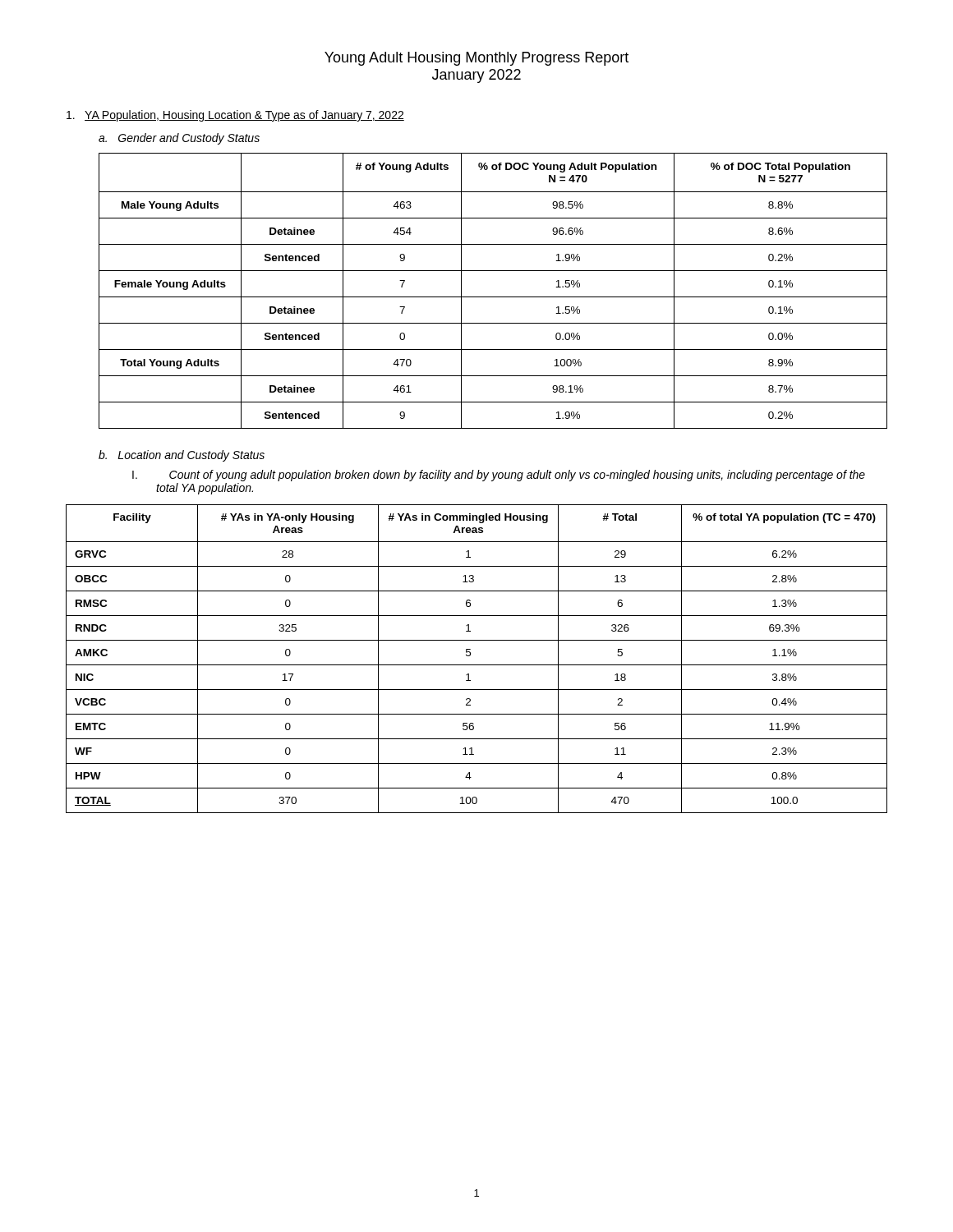Screen dimensions: 1232x953
Task: Find the table that mentions "# YAs in YA-only Housing"
Action: pyautogui.click(x=476, y=659)
